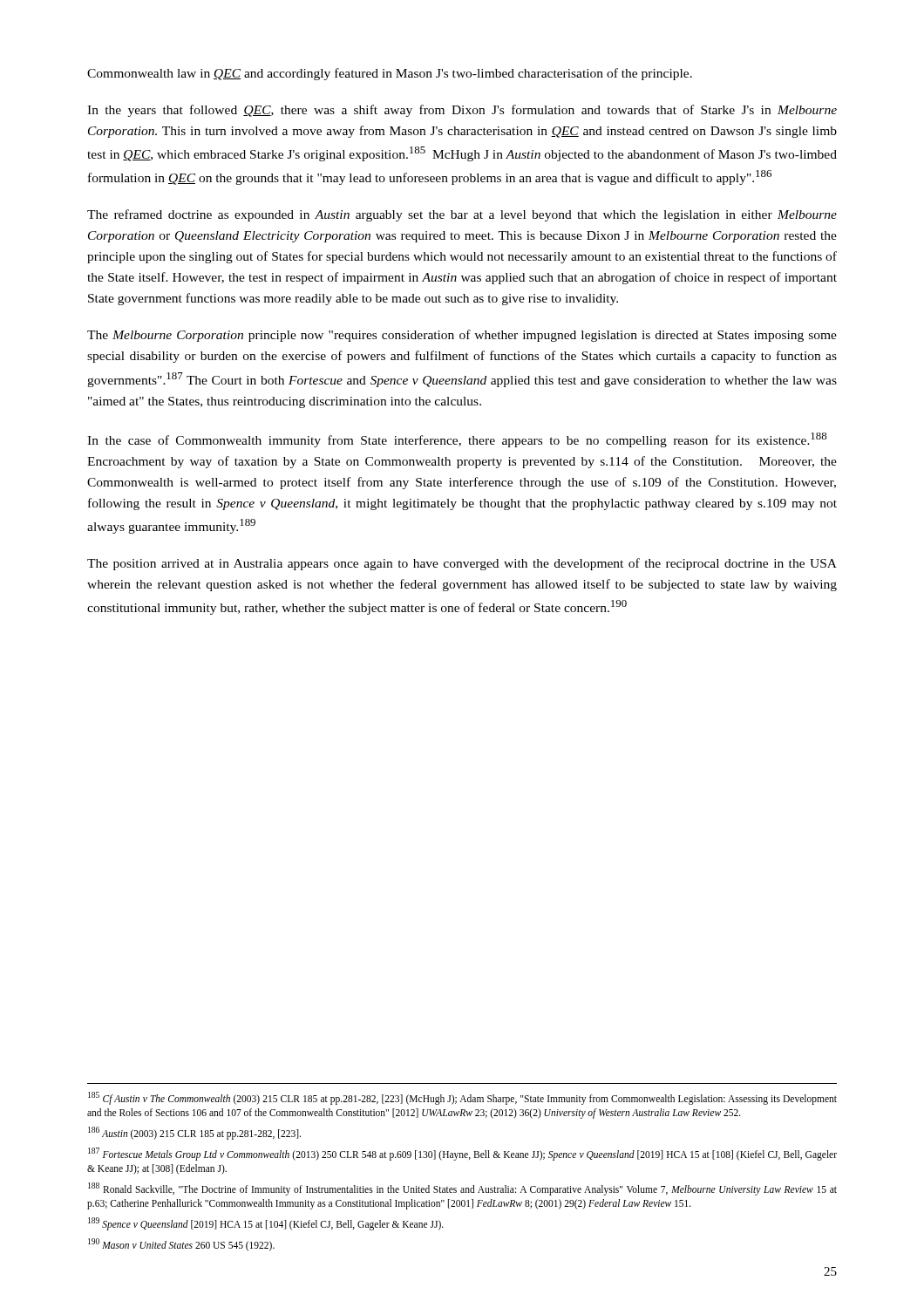Find the block on this page that starts "189 Spence v Queensland [2019] HCA"
Screen dimensions: 1308x924
(266, 1224)
